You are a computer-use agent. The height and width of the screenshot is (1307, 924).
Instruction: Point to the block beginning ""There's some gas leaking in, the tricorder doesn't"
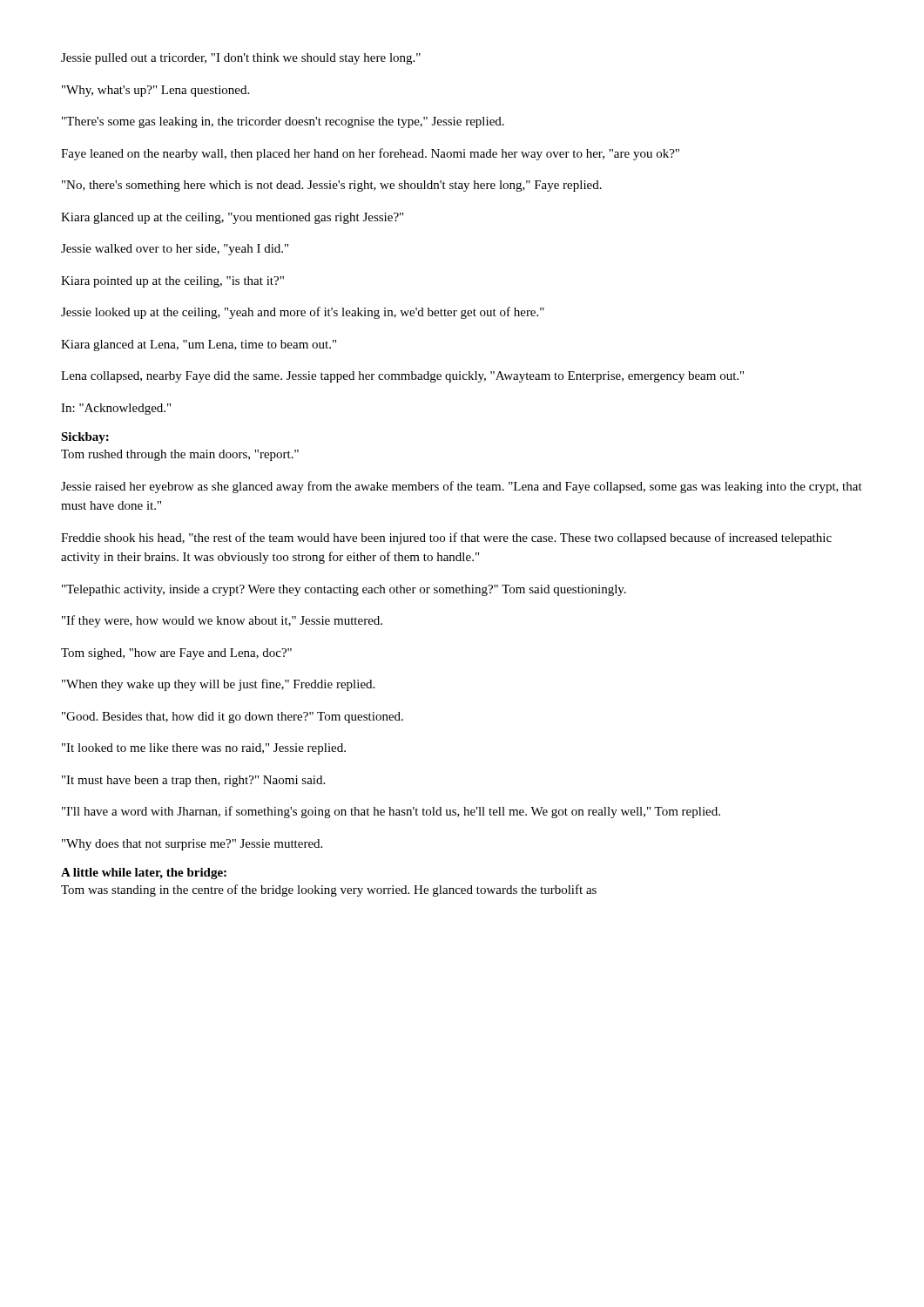(283, 121)
